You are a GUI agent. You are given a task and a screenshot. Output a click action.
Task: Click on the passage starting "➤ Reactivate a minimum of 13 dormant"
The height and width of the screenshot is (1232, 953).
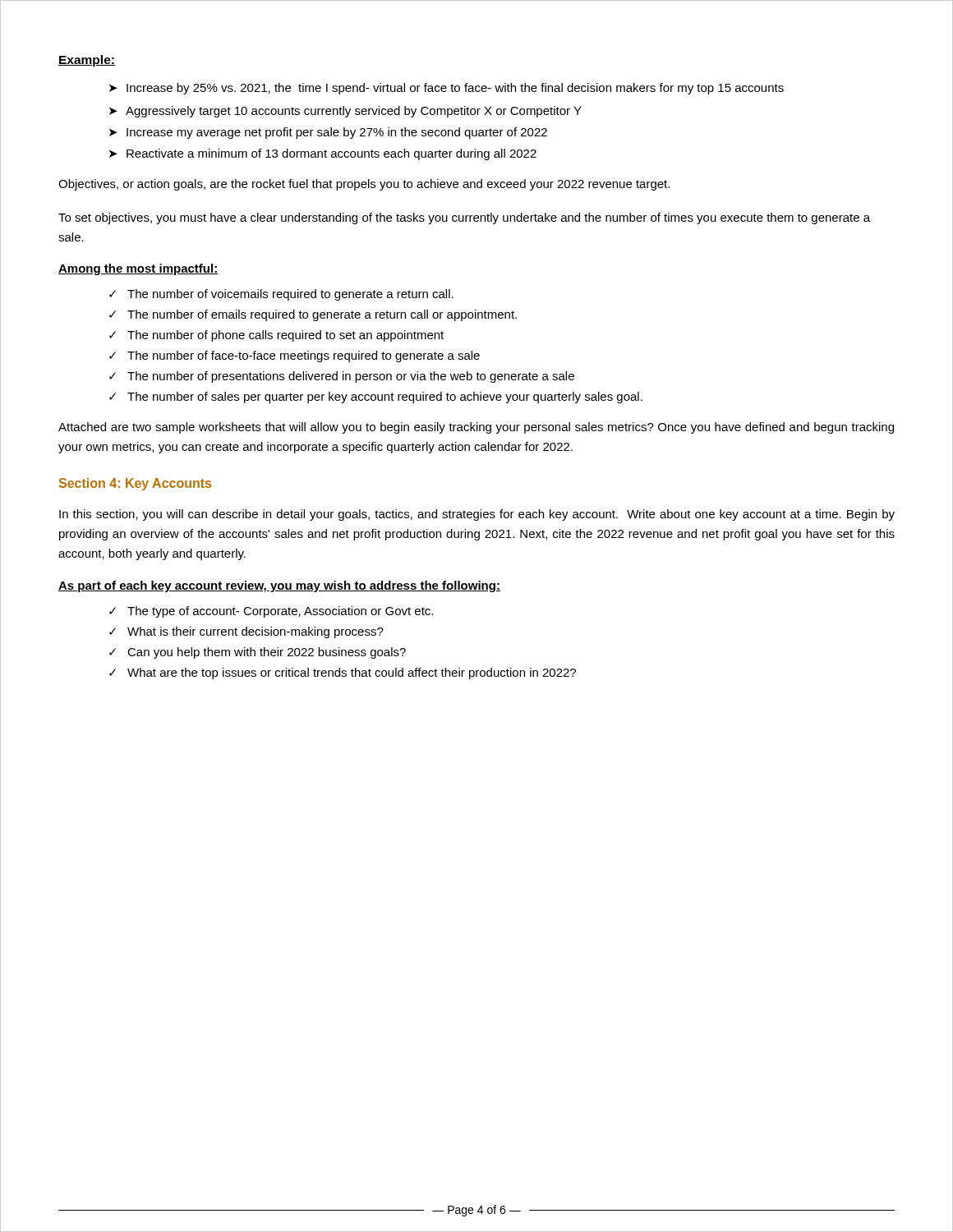(x=322, y=154)
